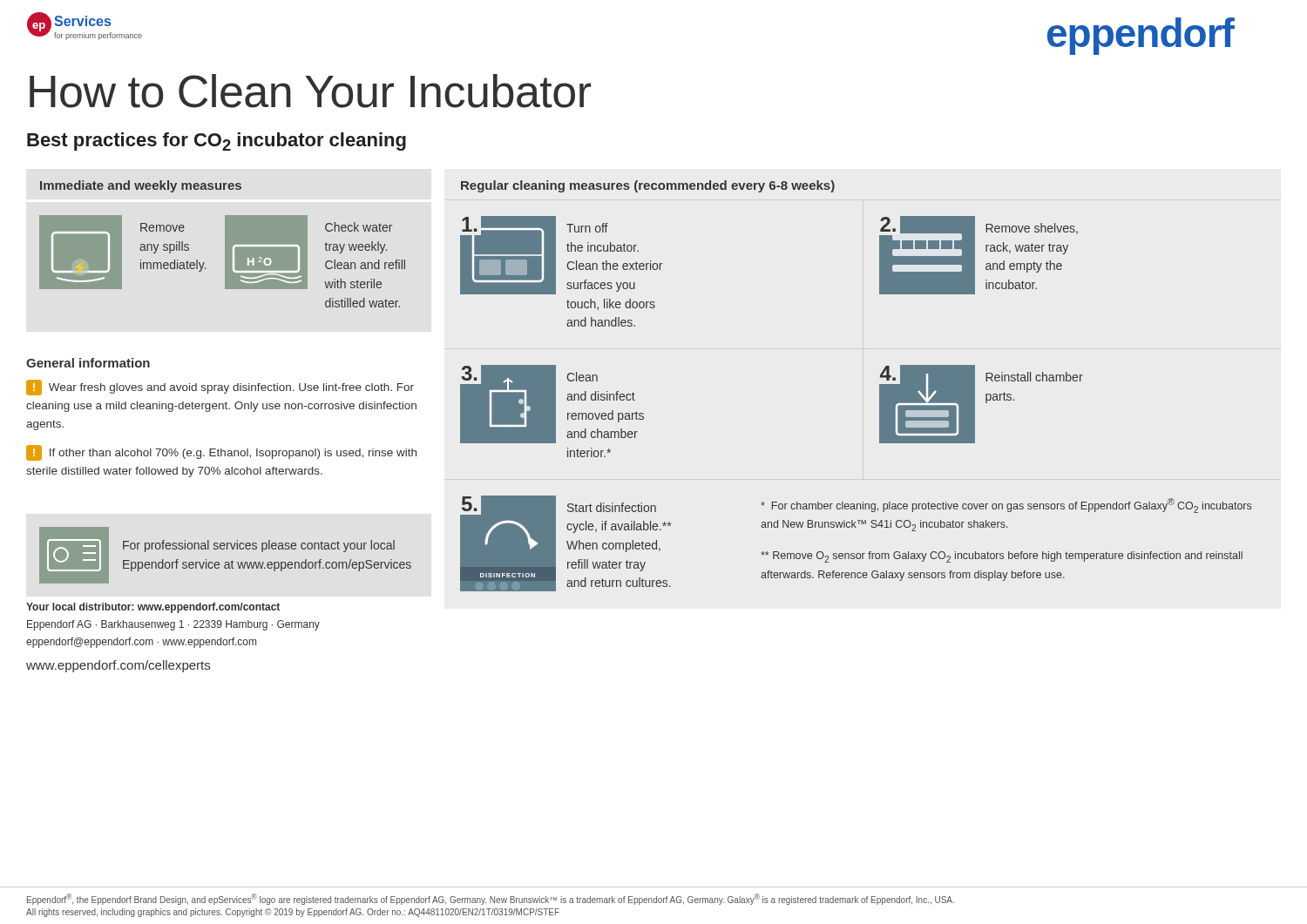
Task: Click the passage that begins "For chamber cleaning, place protective cover"
Action: pos(1006,515)
